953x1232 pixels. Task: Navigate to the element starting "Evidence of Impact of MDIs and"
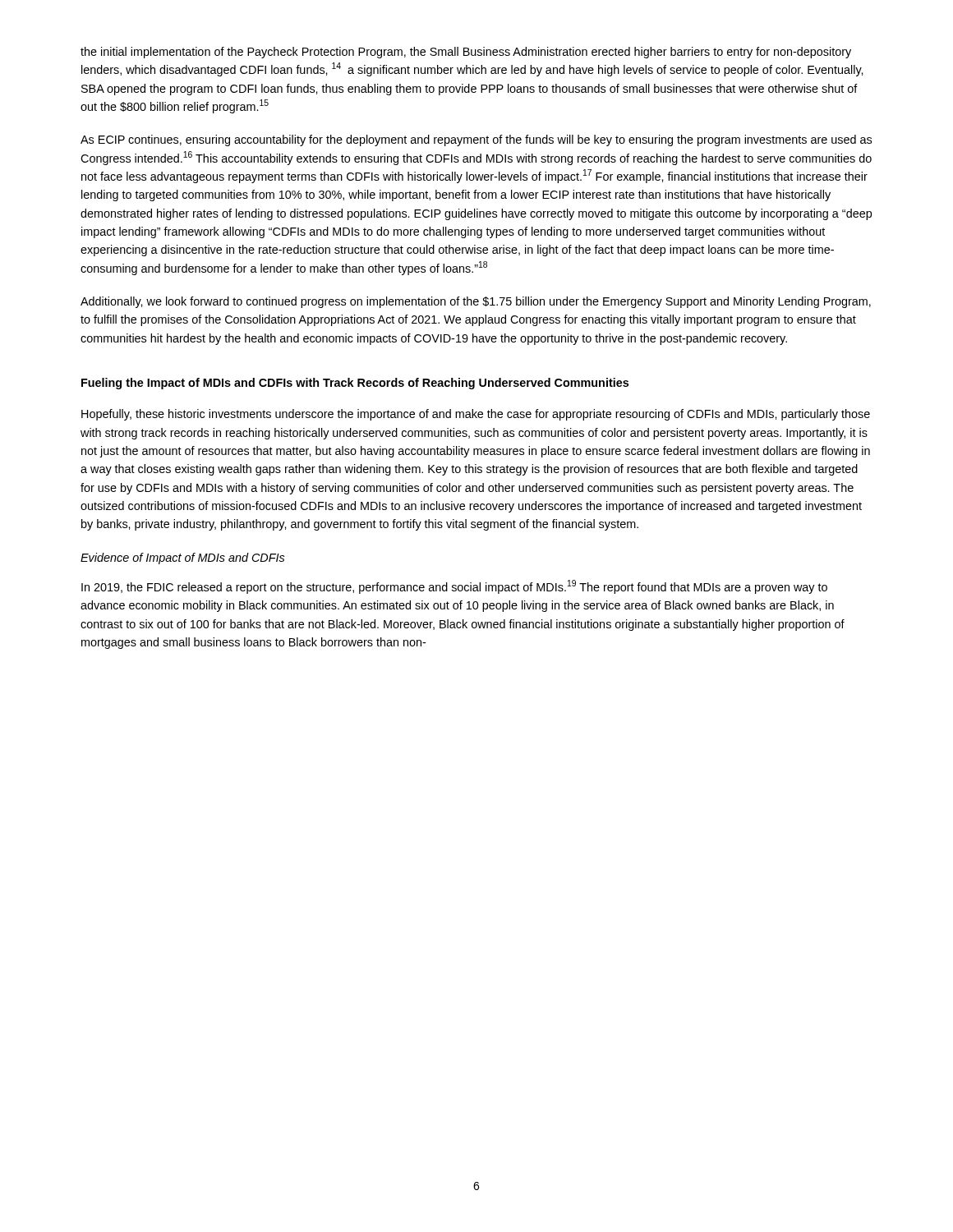point(183,557)
